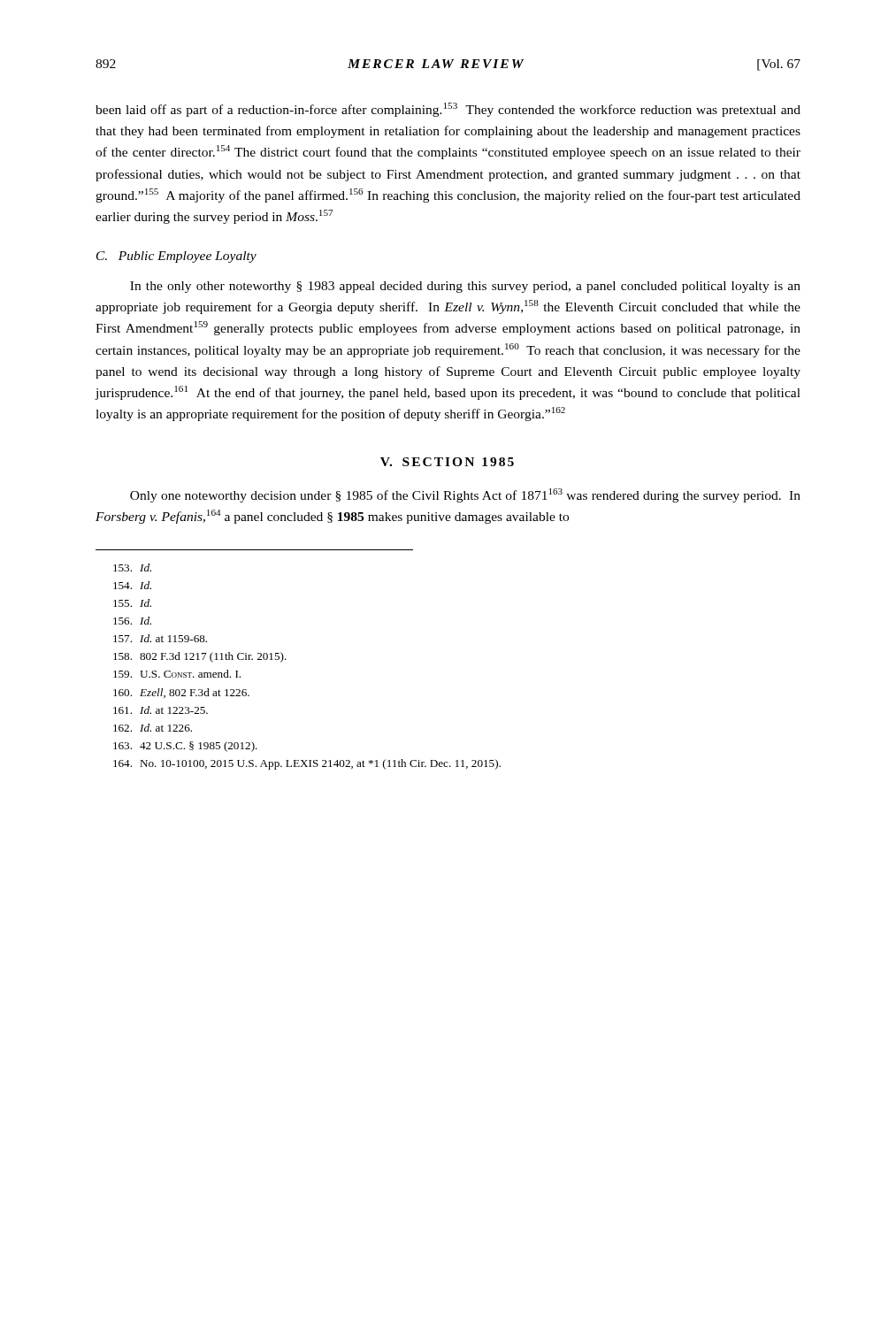Click where it says "Ezell, 802 F.3d at 1226."
This screenshot has width=896, height=1327.
[x=181, y=693]
